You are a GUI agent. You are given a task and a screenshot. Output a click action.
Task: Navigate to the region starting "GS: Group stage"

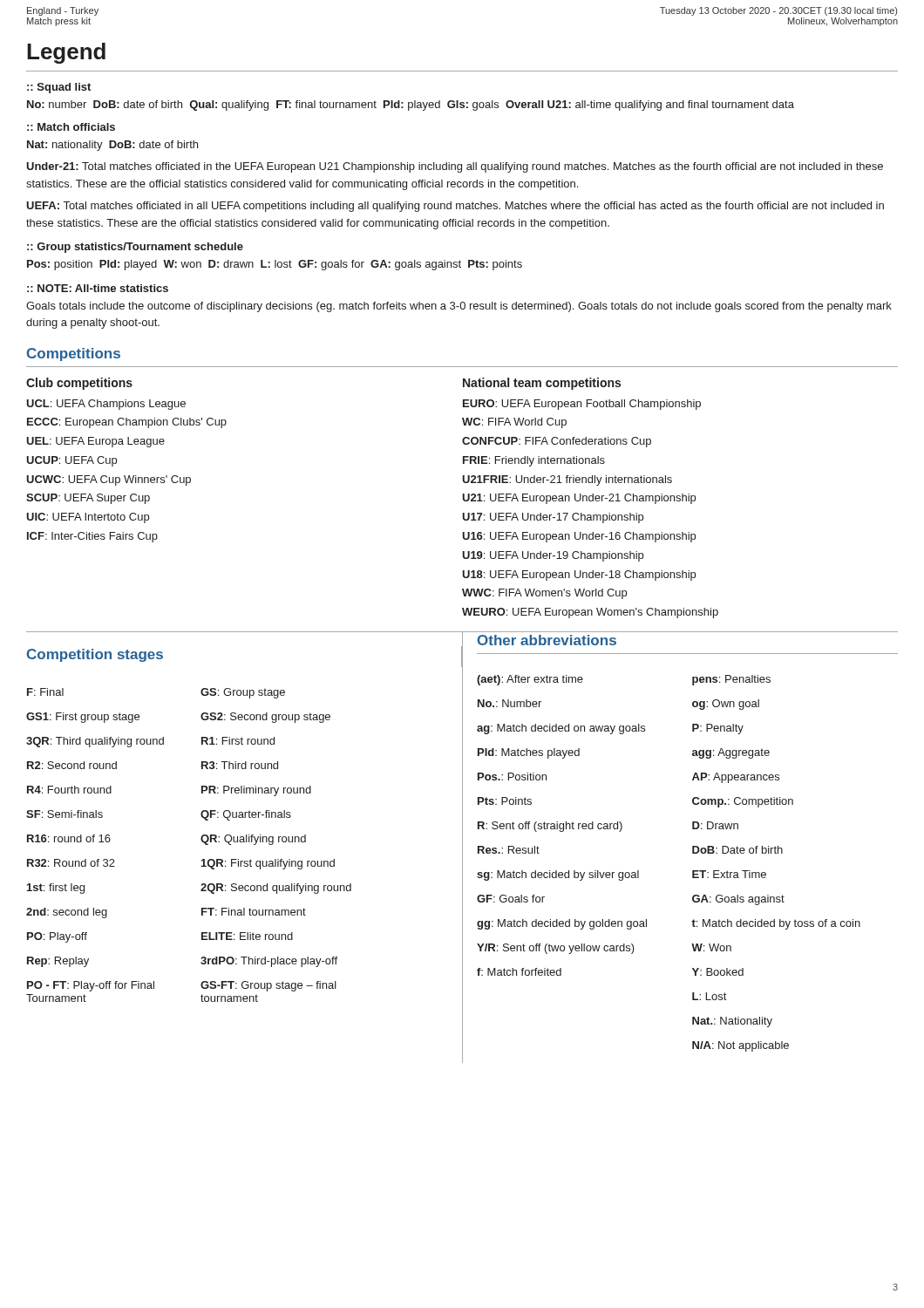[279, 692]
